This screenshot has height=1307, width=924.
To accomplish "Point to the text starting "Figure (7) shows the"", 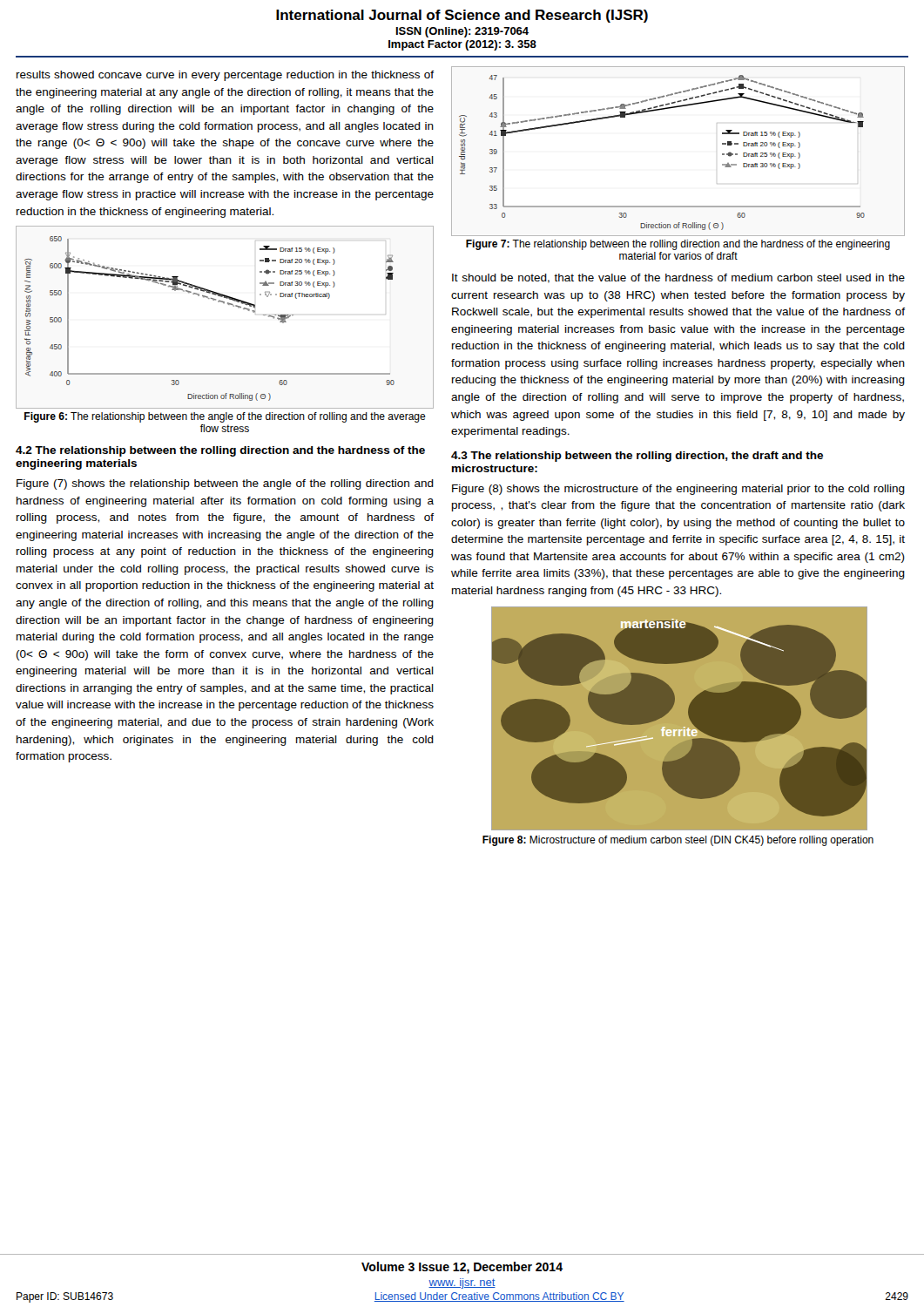I will click(x=225, y=620).
